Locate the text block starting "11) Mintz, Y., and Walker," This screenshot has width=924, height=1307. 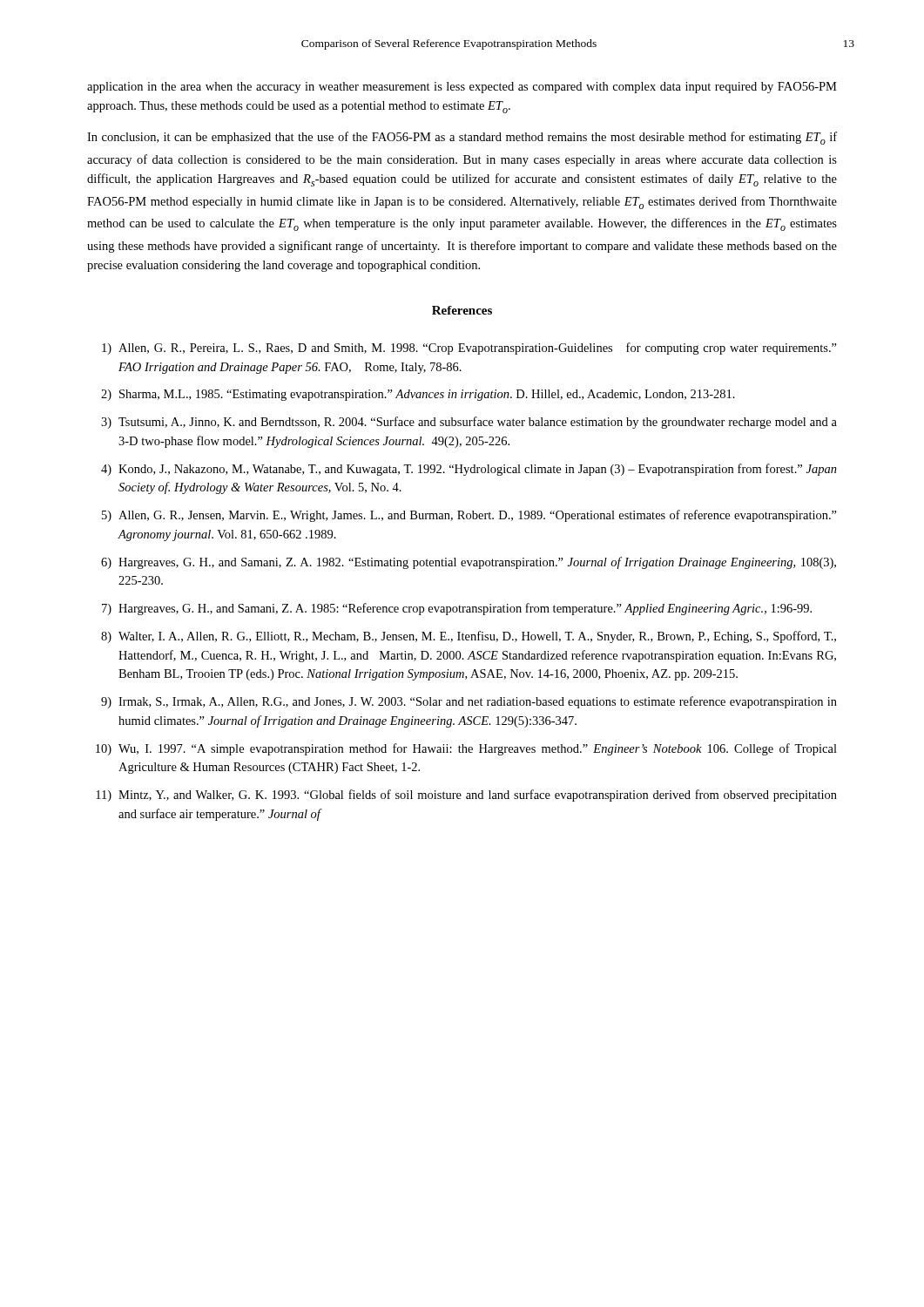click(462, 805)
